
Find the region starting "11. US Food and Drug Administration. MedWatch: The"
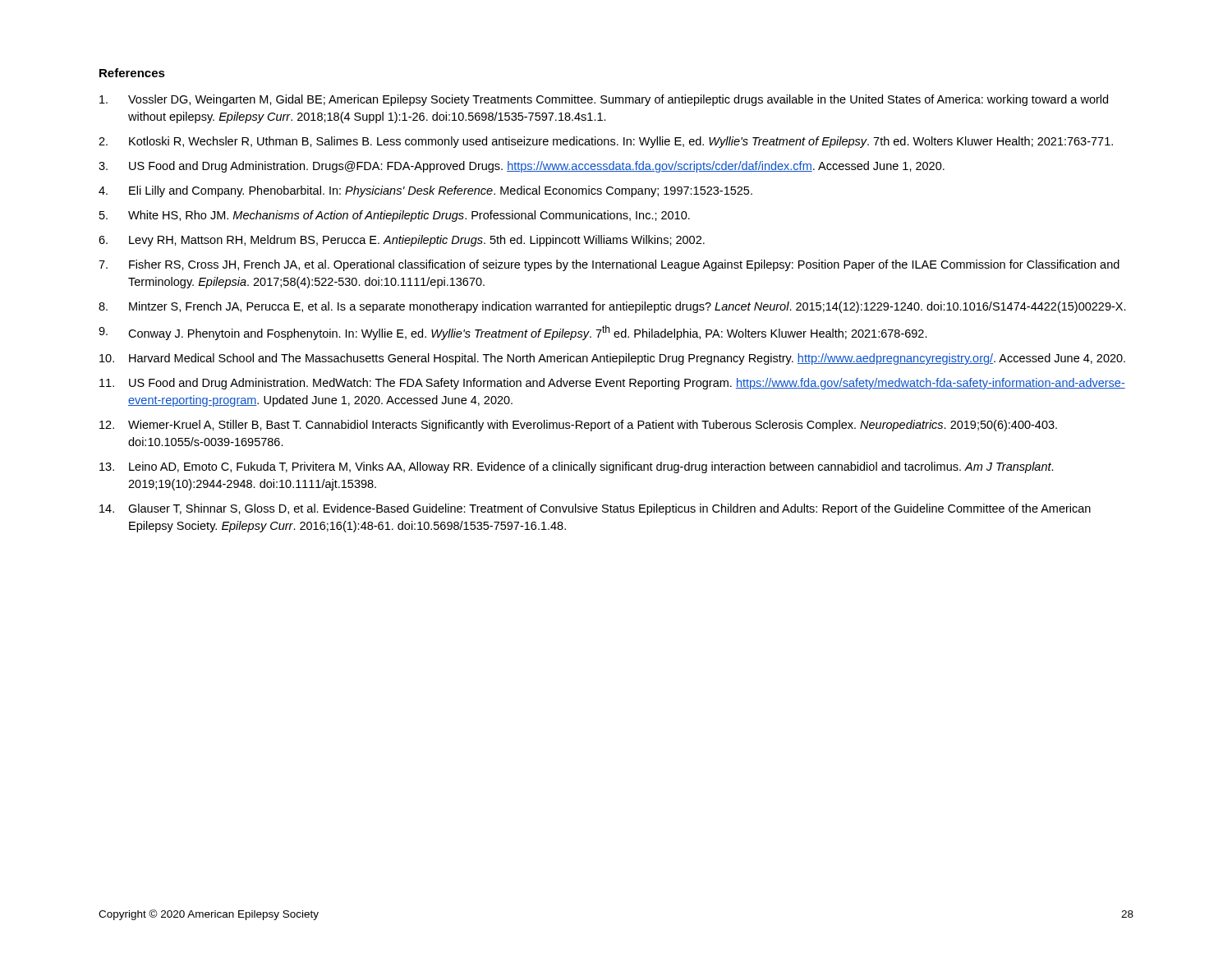[616, 392]
